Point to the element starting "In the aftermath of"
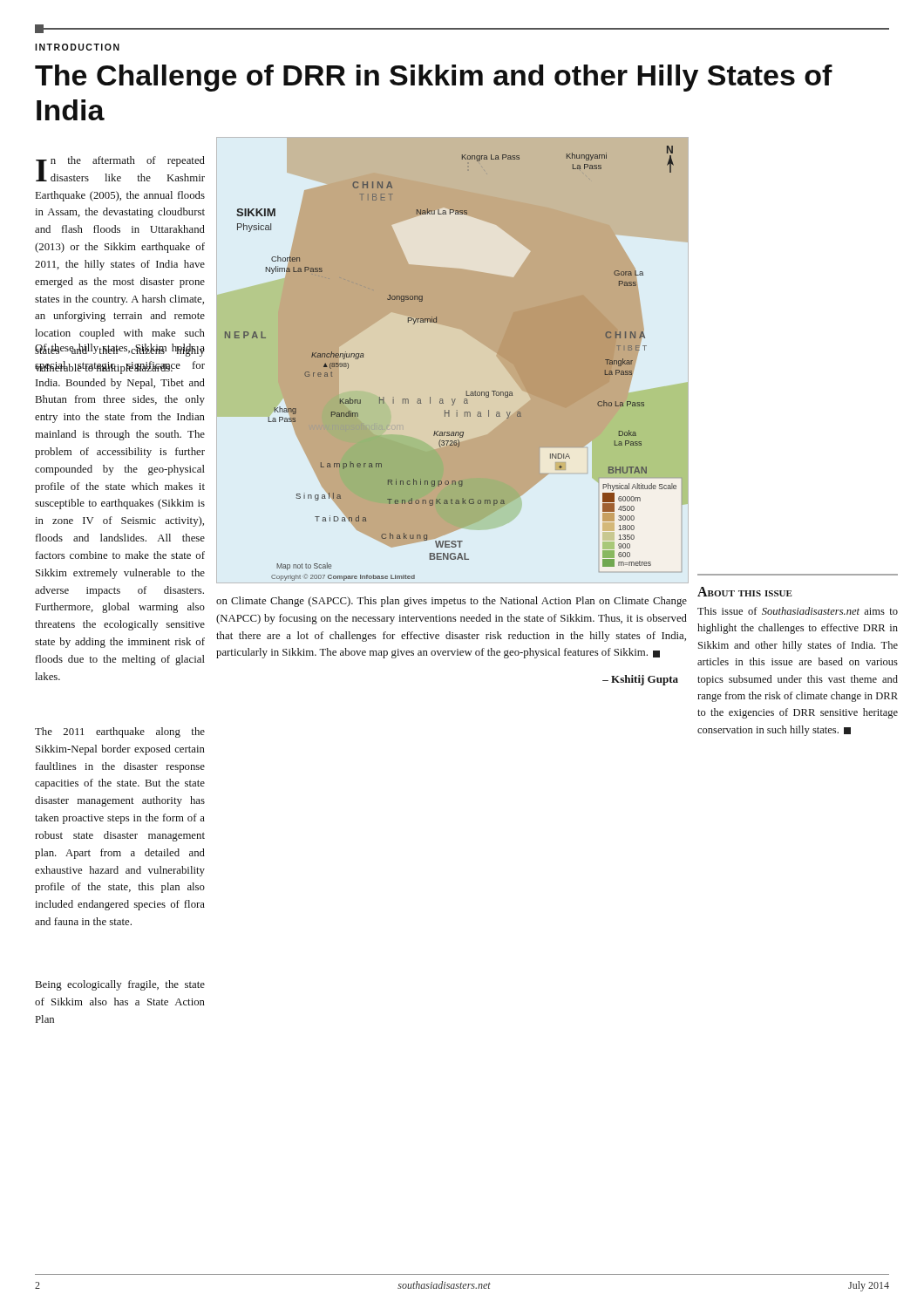The height and width of the screenshot is (1308, 924). tap(120, 265)
